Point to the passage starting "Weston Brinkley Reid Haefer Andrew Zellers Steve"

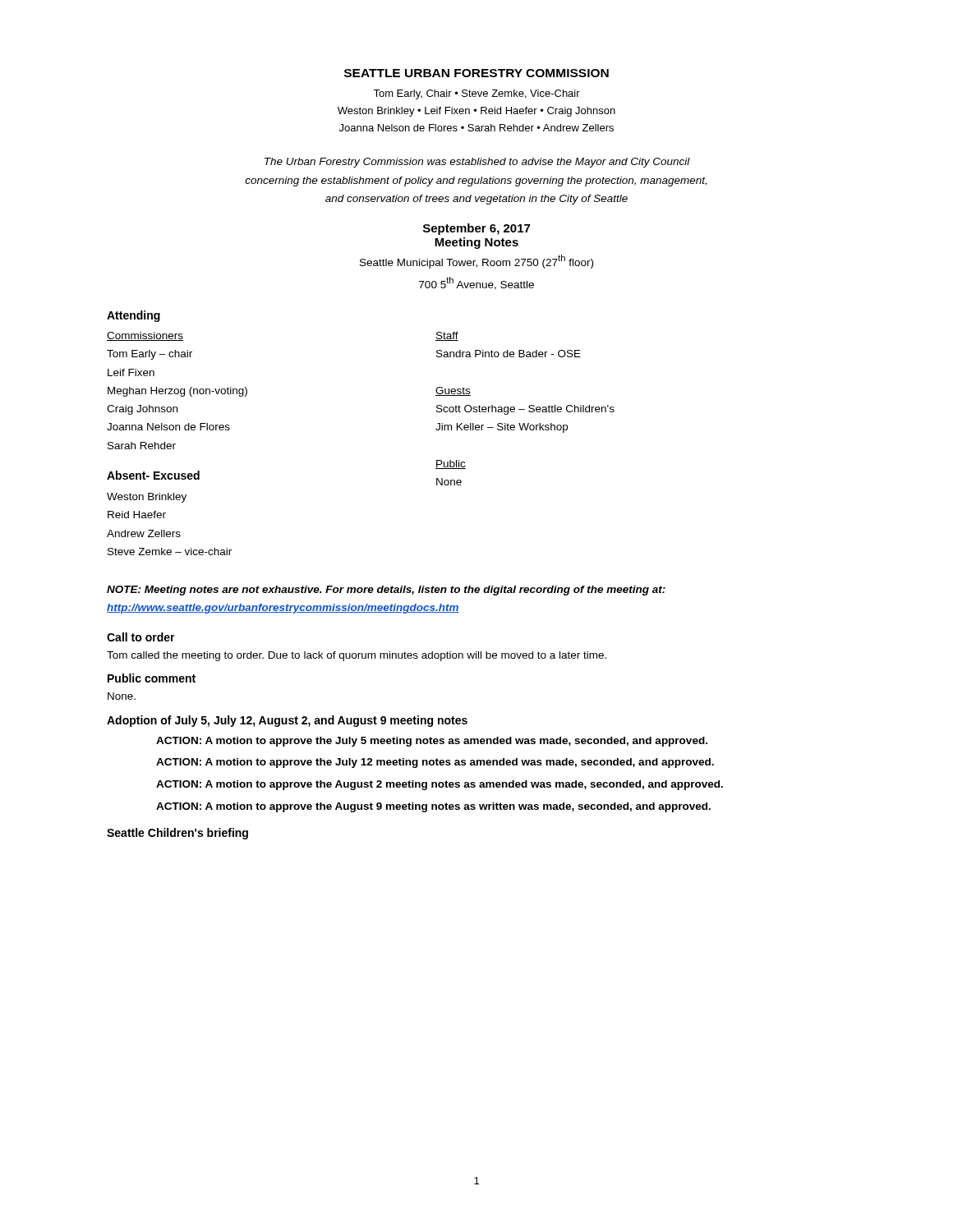pos(169,524)
